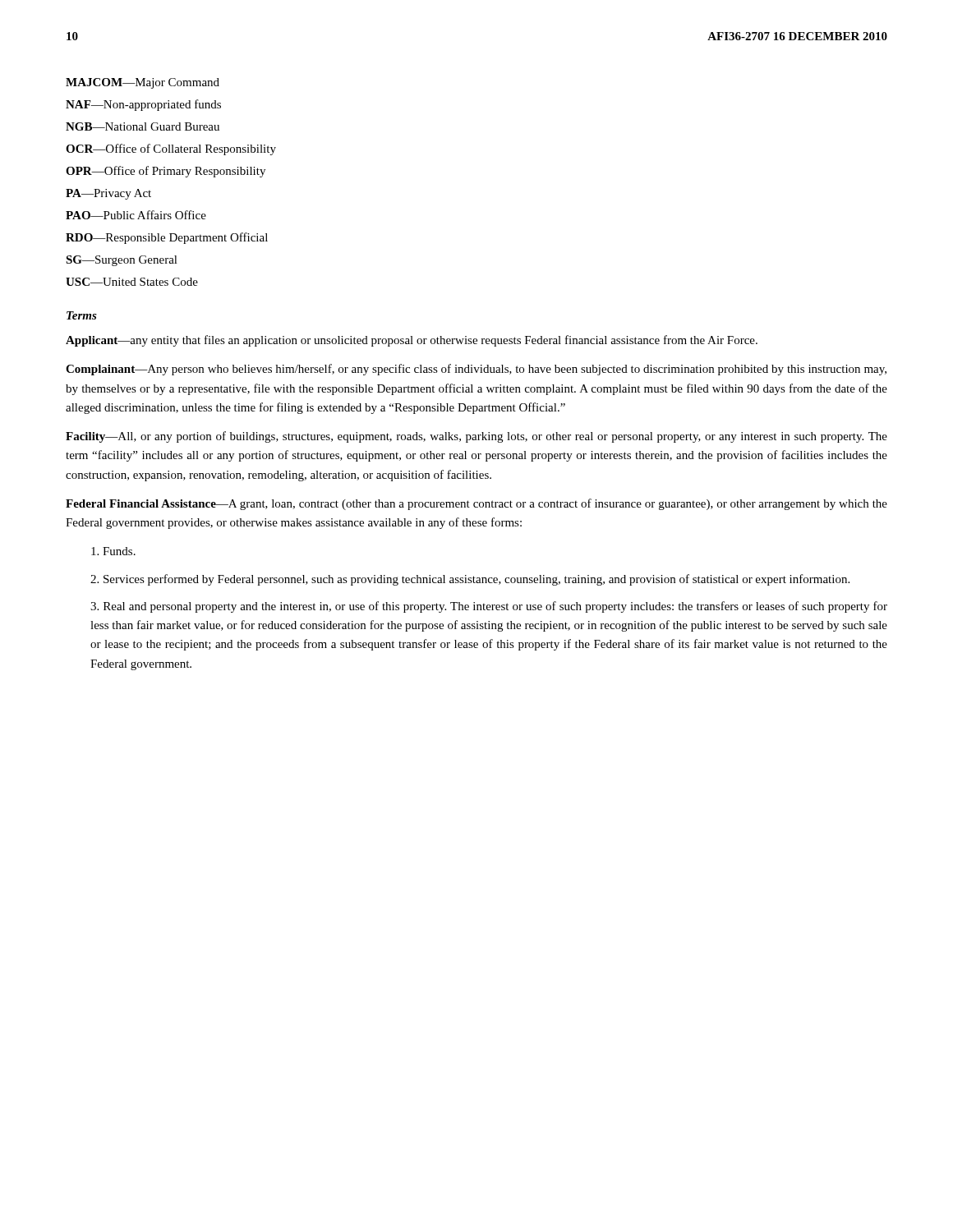Click on the region starting "Applicant—any entity that"

[x=412, y=340]
